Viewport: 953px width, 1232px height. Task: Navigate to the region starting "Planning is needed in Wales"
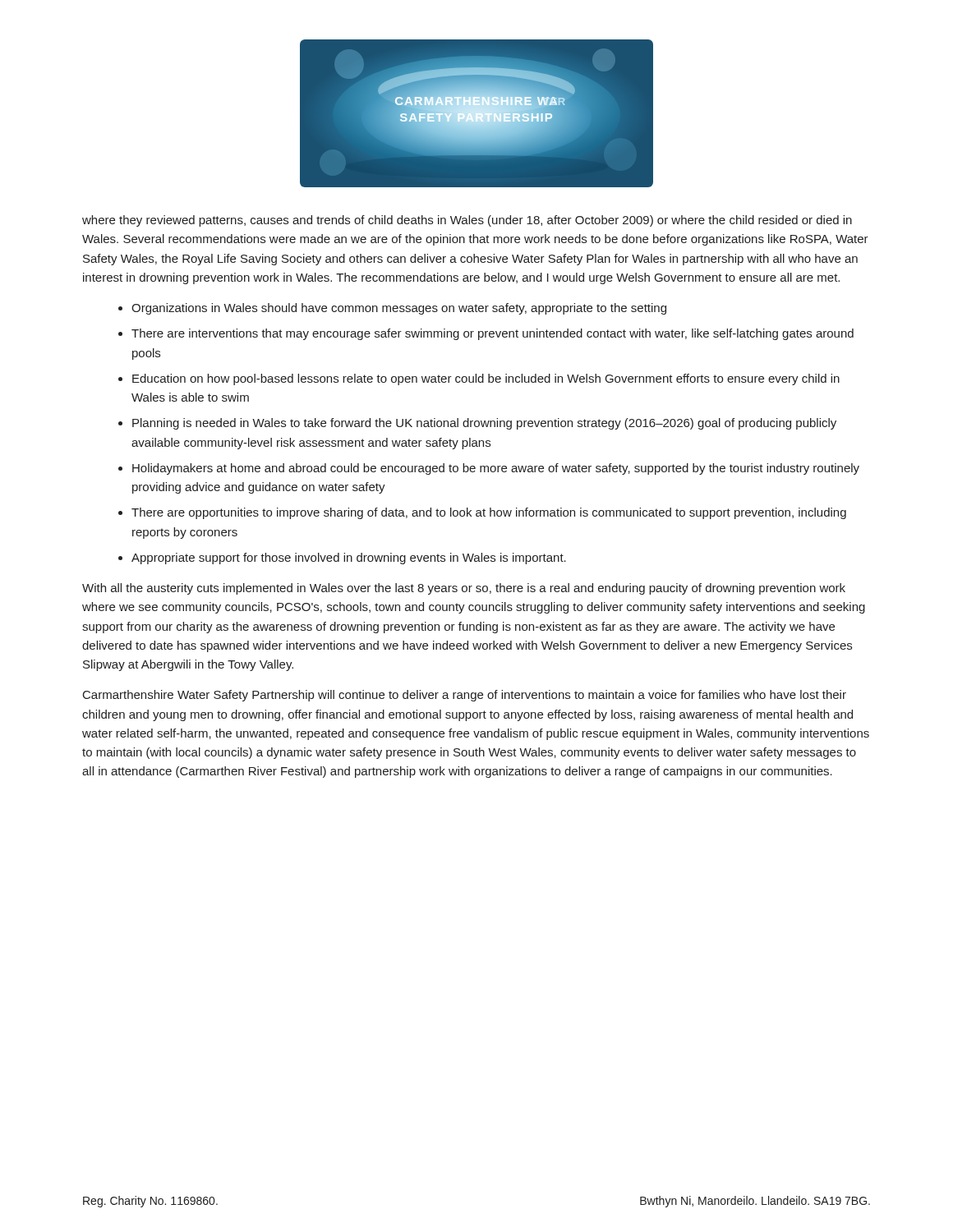tap(484, 432)
